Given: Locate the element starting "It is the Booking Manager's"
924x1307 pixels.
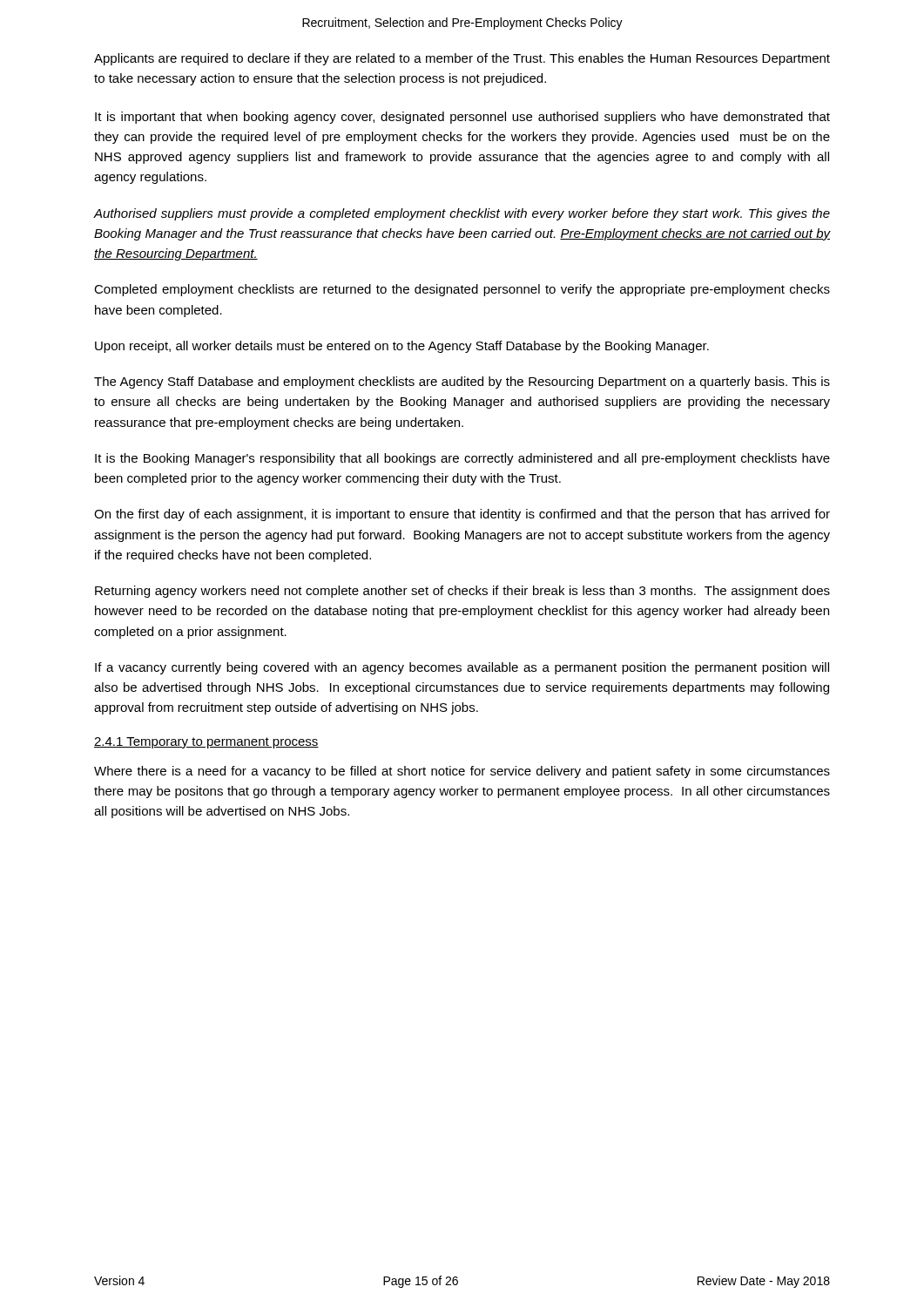Looking at the screenshot, I should click(462, 468).
